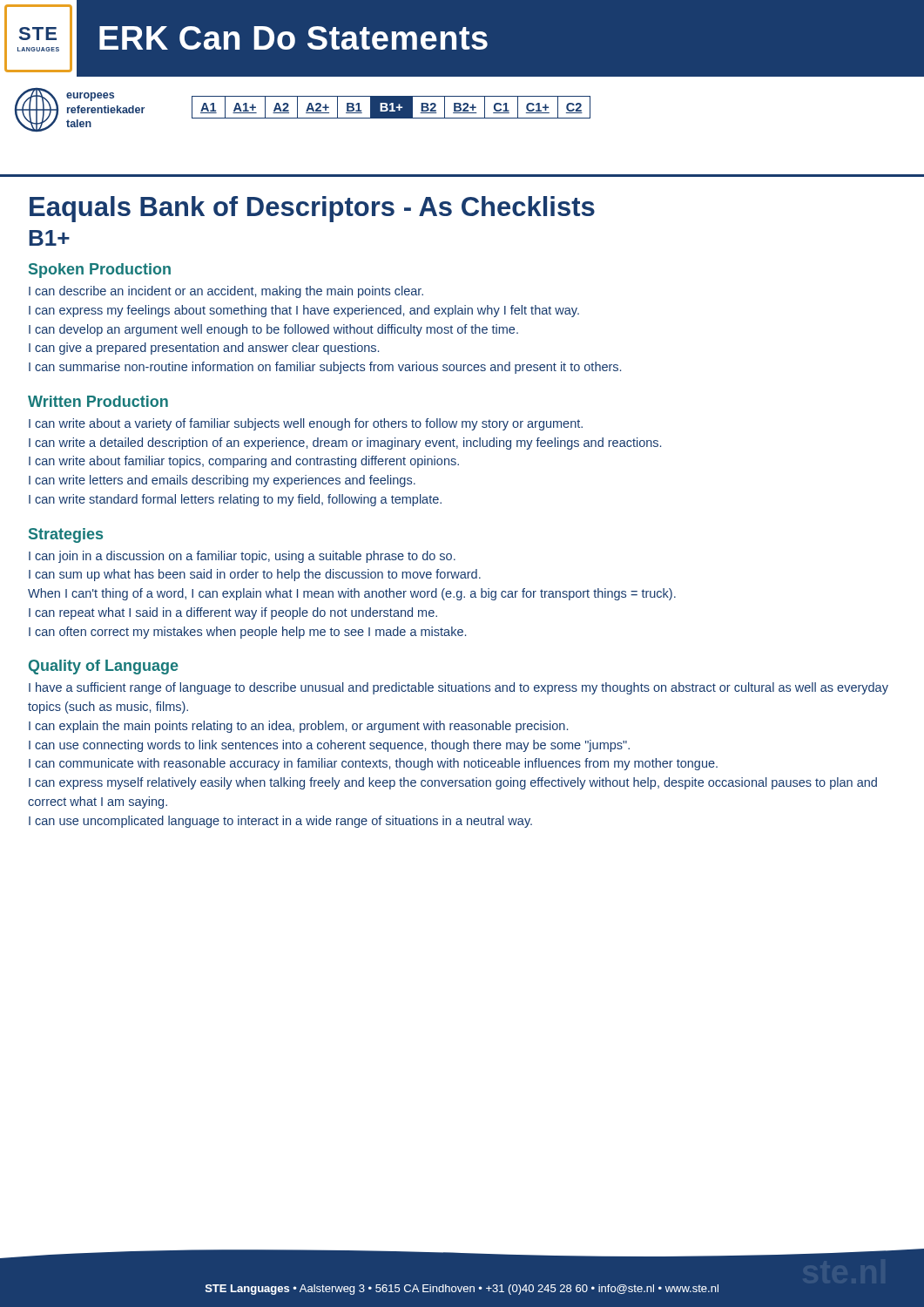Viewport: 924px width, 1307px height.
Task: Find the logo
Action: (79, 110)
